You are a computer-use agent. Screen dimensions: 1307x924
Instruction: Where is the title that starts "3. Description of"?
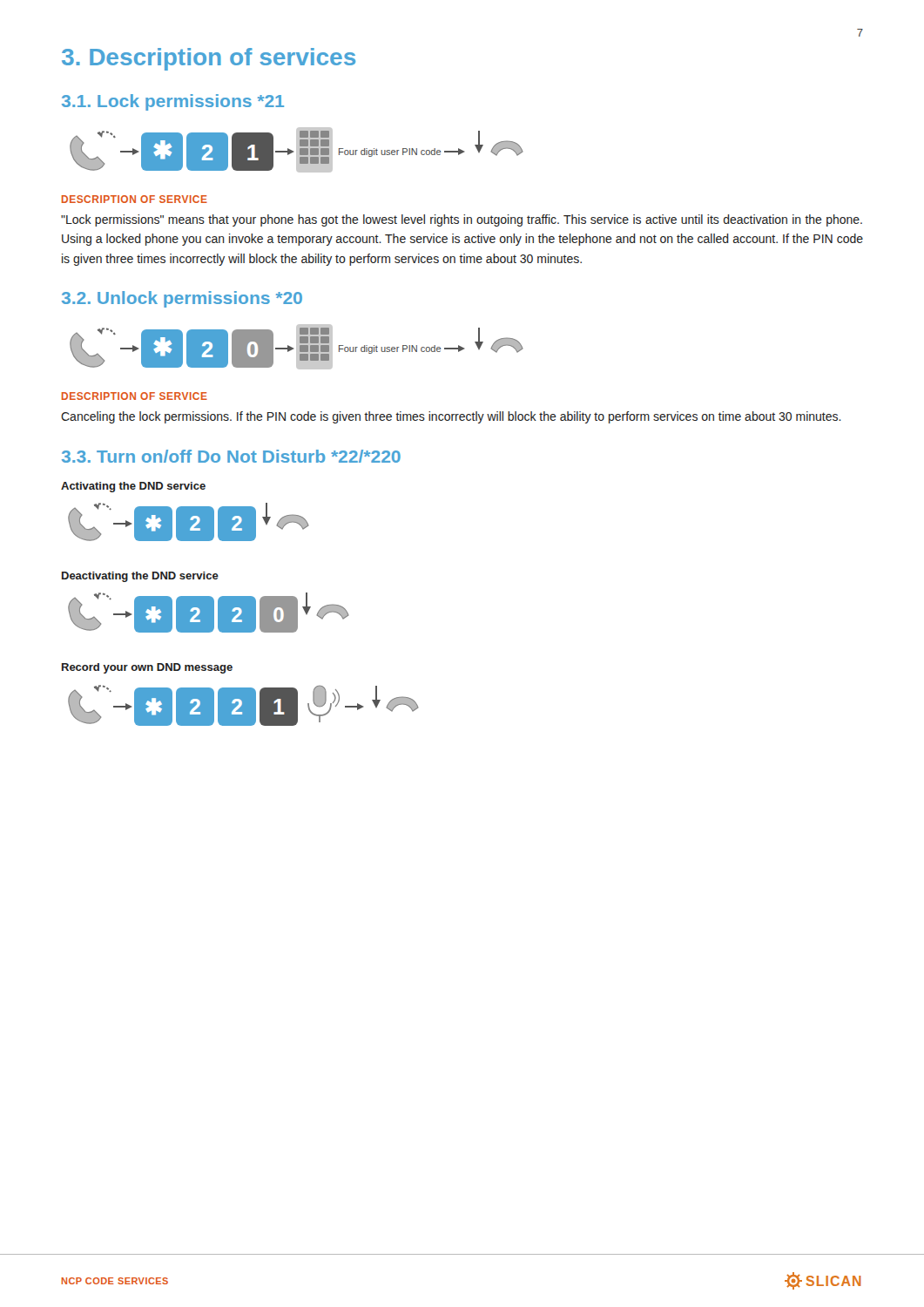coord(209,59)
